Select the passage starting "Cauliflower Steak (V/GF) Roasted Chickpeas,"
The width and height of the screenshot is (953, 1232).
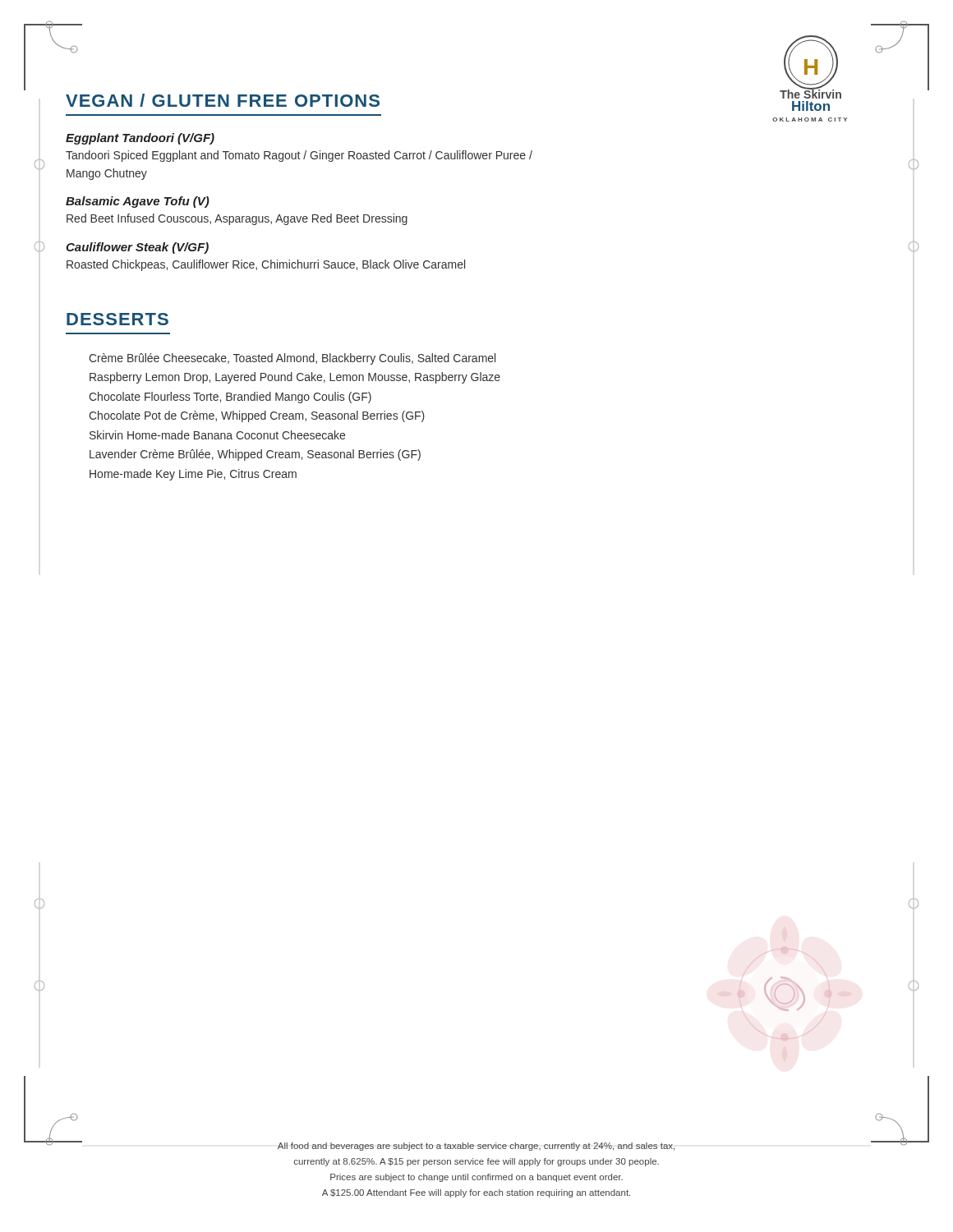137,248
